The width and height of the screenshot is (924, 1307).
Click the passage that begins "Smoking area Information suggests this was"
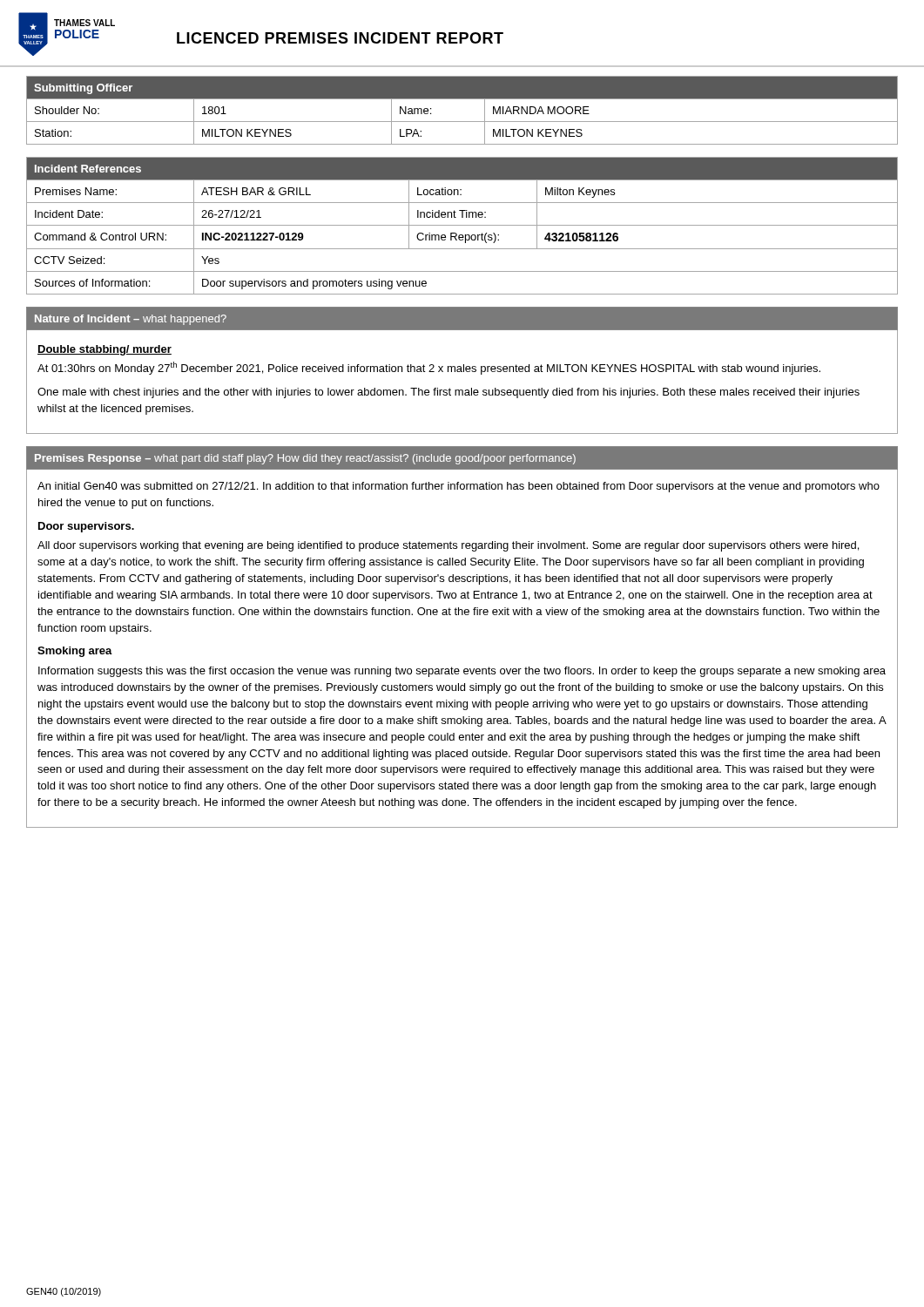coord(462,727)
